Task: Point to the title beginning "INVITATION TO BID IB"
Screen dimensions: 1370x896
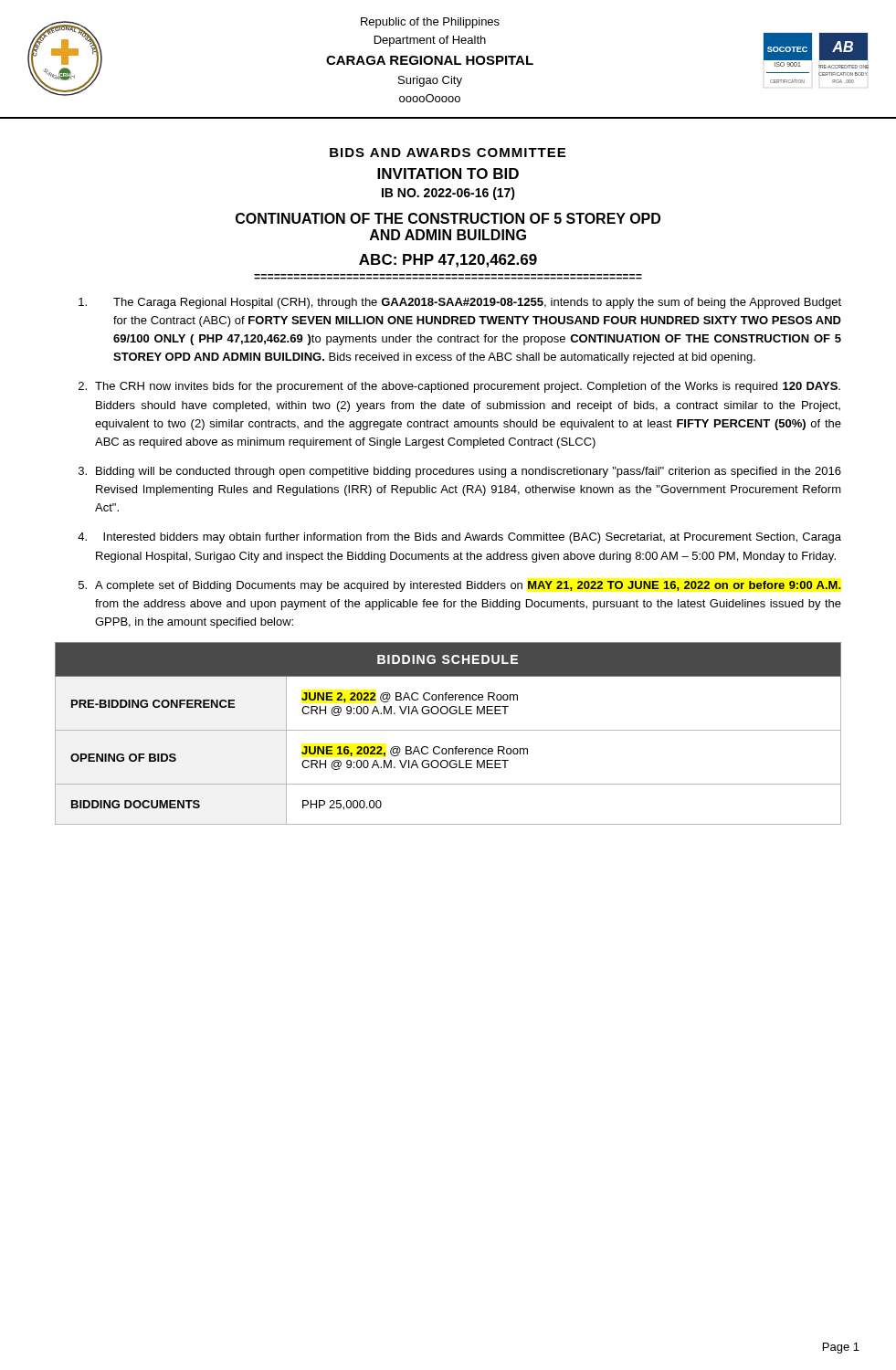Action: 448,182
